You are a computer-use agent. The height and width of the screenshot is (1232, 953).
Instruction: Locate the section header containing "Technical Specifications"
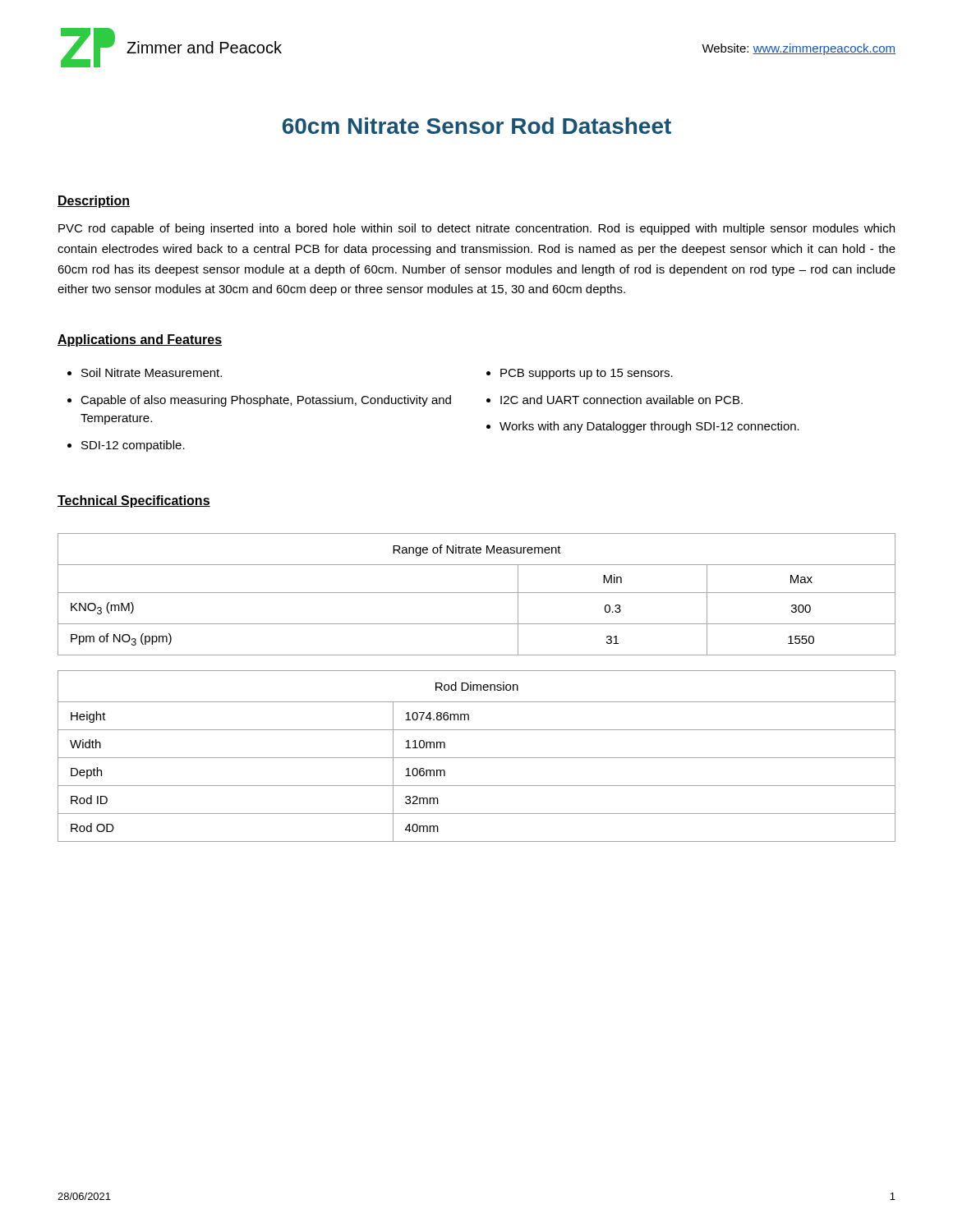(134, 501)
